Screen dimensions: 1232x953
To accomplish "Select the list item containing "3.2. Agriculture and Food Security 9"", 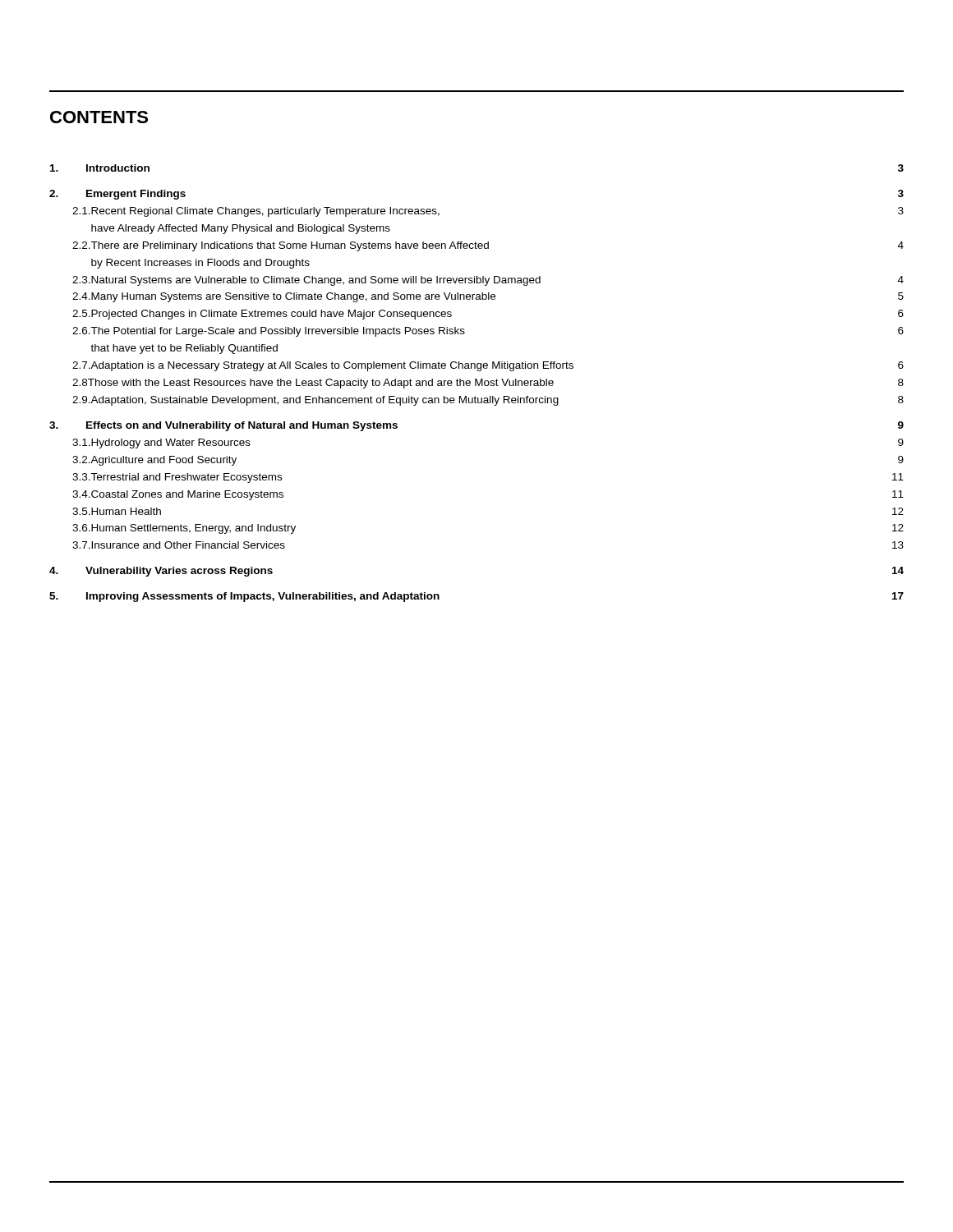I will coord(155,460).
